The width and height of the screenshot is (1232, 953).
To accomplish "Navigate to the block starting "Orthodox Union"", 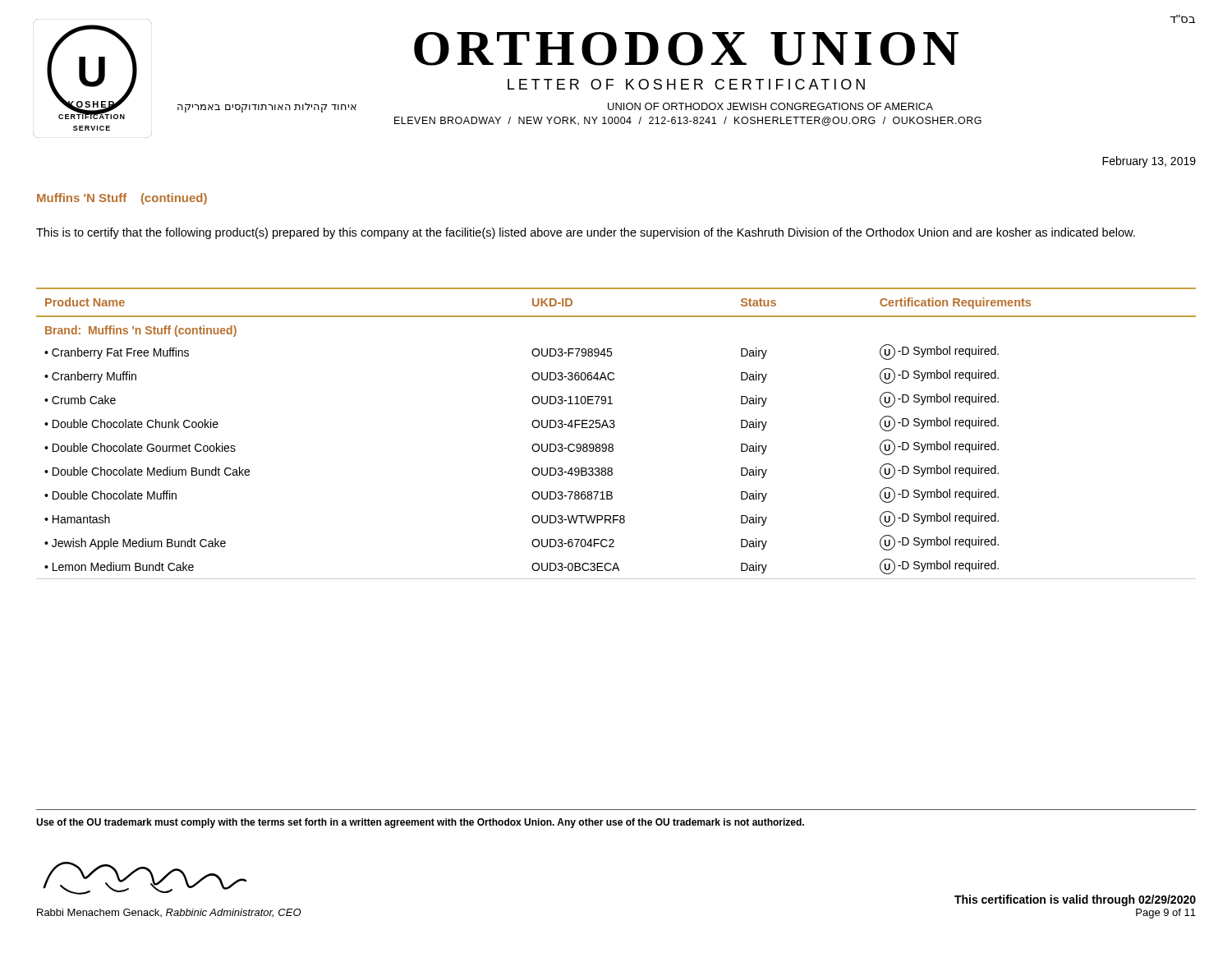I will pyautogui.click(x=688, y=48).
